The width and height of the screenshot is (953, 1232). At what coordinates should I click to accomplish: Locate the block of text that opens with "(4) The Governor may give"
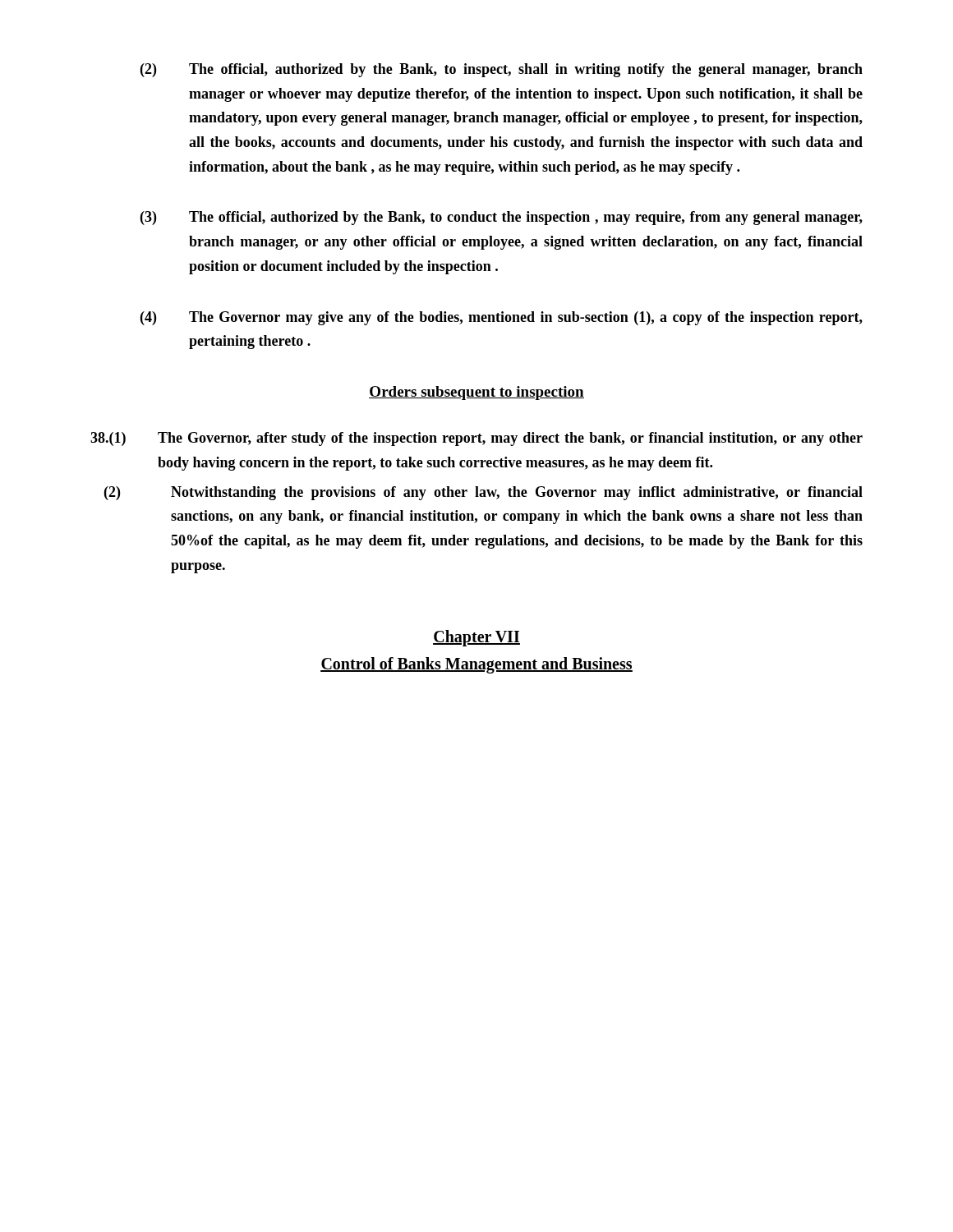[x=501, y=329]
